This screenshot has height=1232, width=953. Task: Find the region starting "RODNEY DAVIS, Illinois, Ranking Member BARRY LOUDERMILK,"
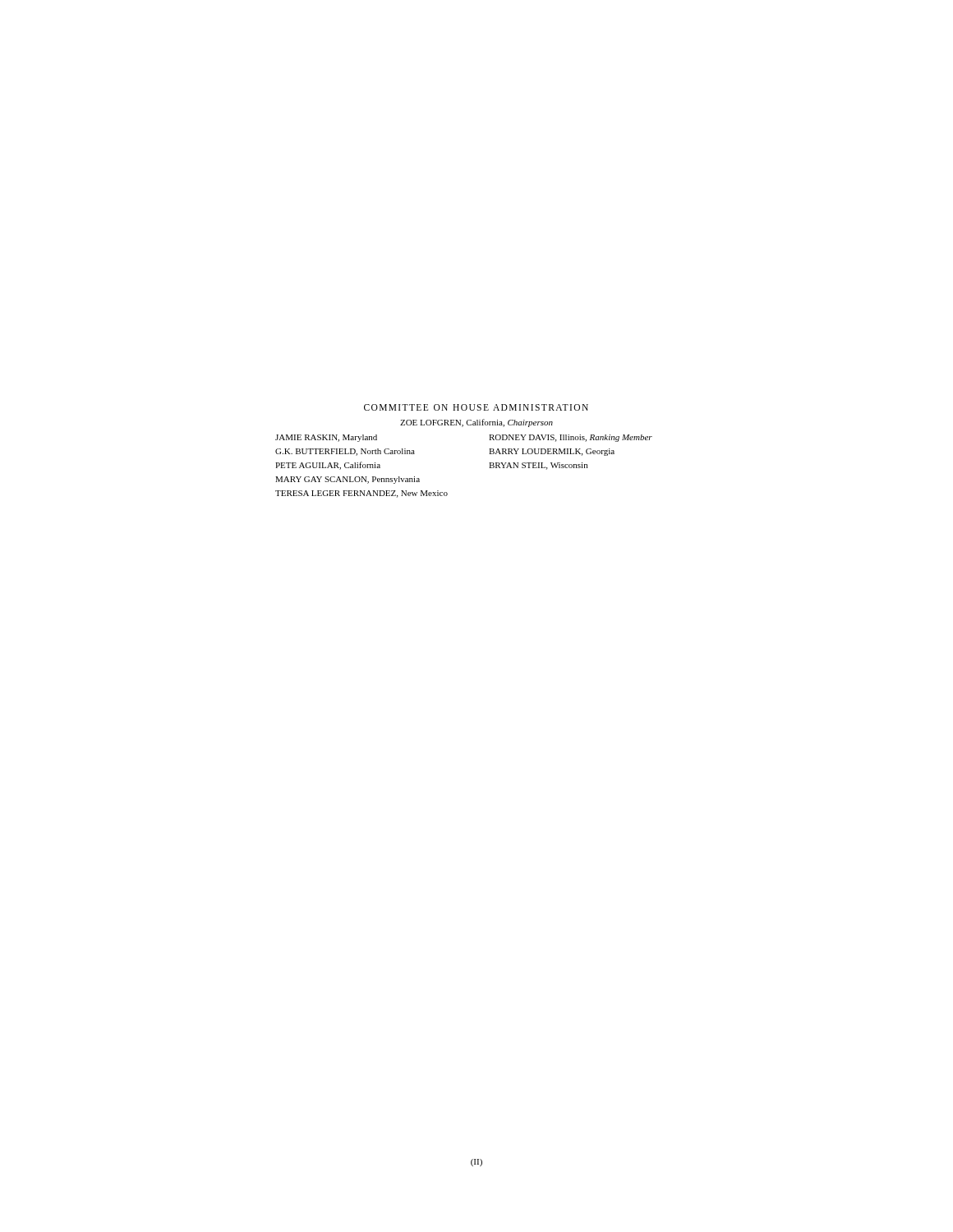point(570,451)
